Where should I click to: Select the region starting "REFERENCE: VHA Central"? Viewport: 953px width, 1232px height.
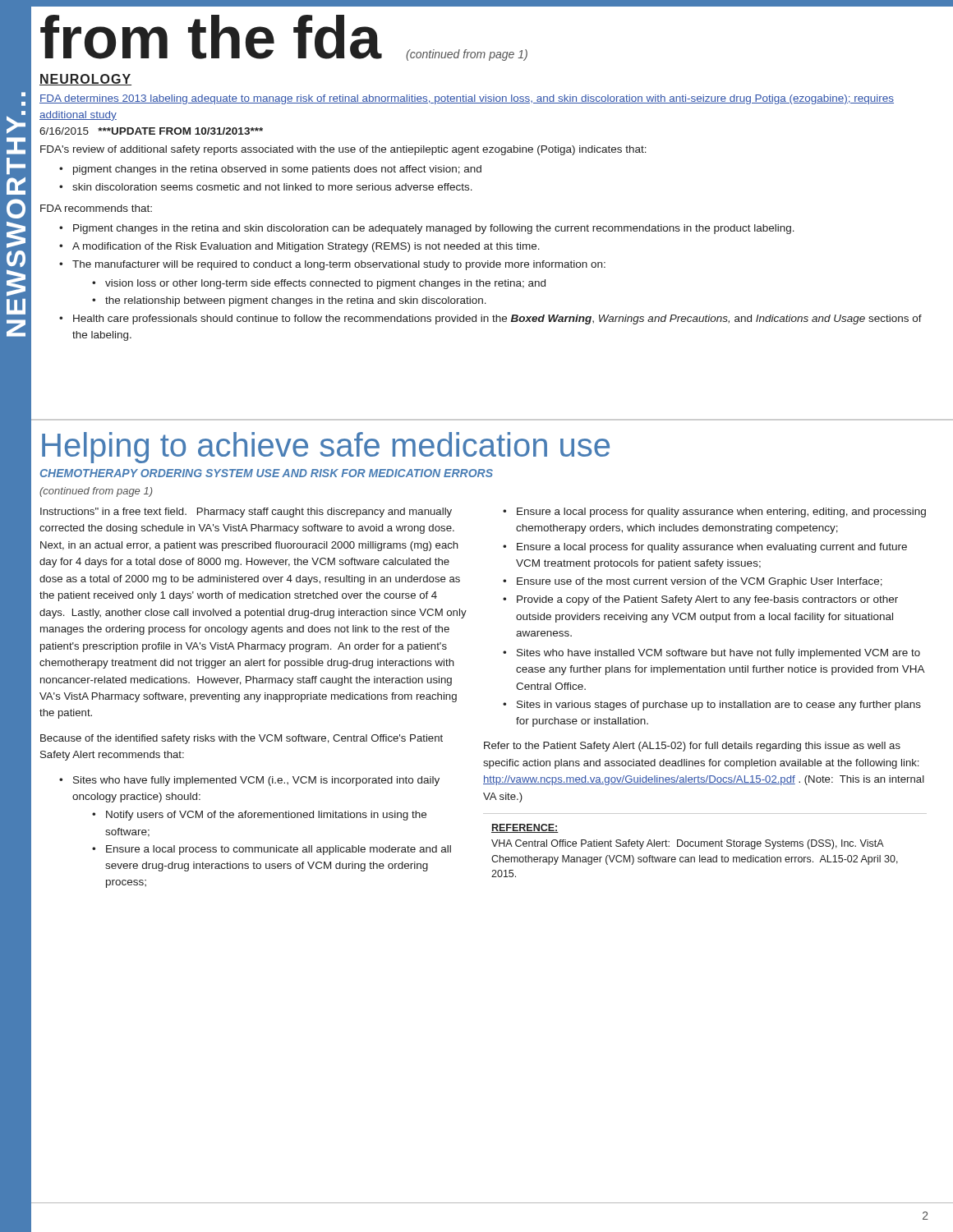pos(695,851)
